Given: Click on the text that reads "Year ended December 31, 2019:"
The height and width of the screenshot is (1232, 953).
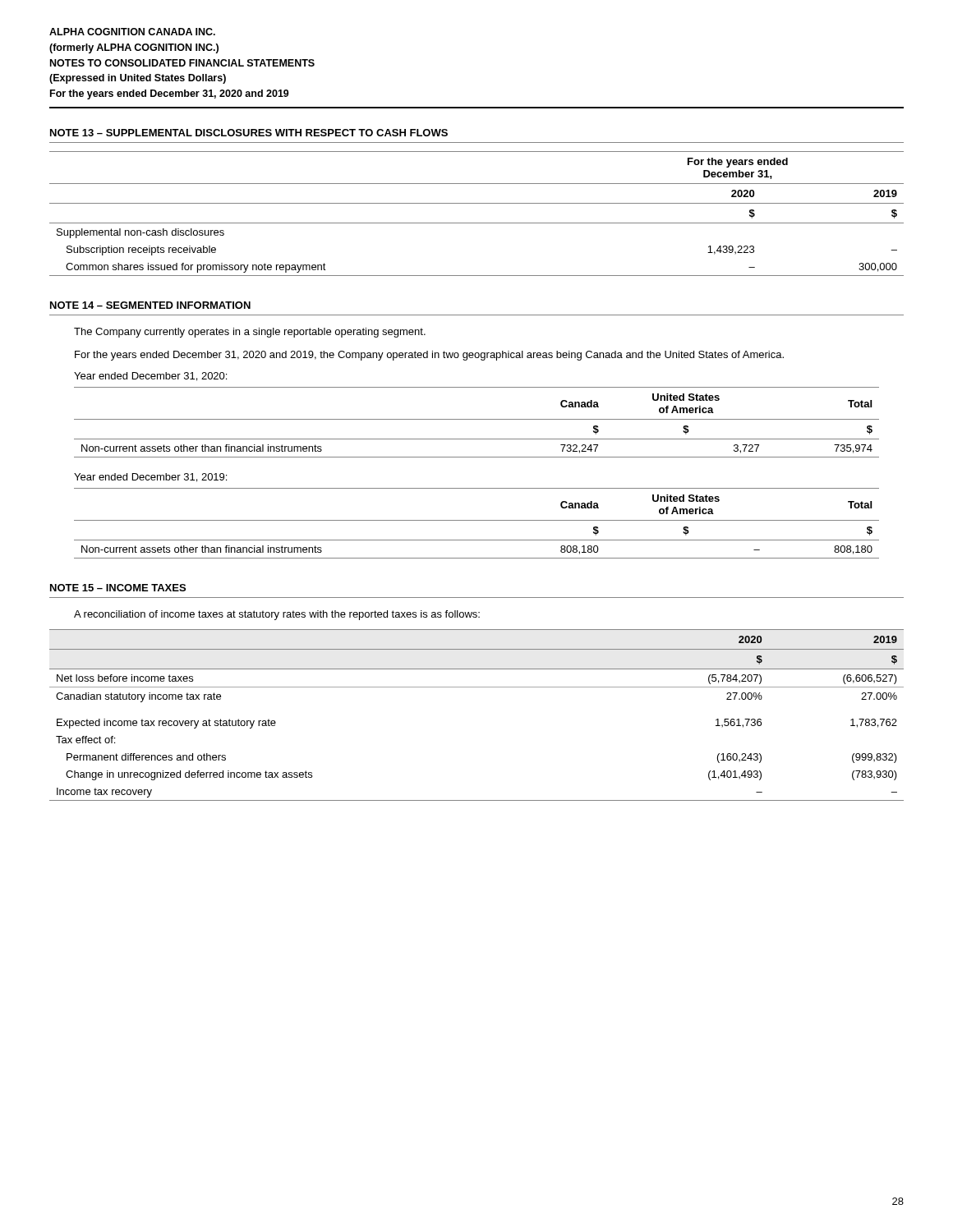Looking at the screenshot, I should tap(151, 477).
